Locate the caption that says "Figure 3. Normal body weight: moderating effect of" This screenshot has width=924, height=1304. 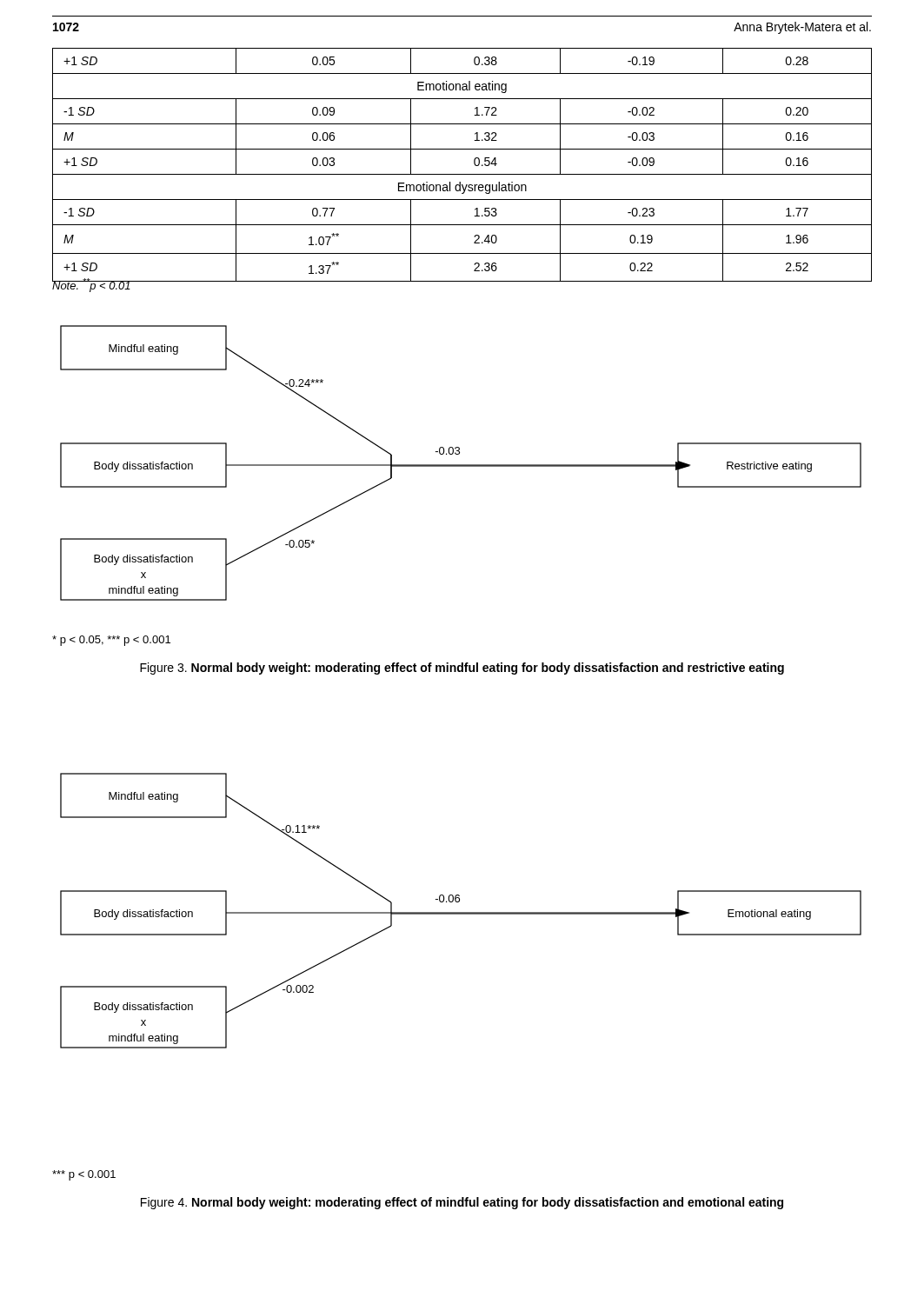point(462,668)
